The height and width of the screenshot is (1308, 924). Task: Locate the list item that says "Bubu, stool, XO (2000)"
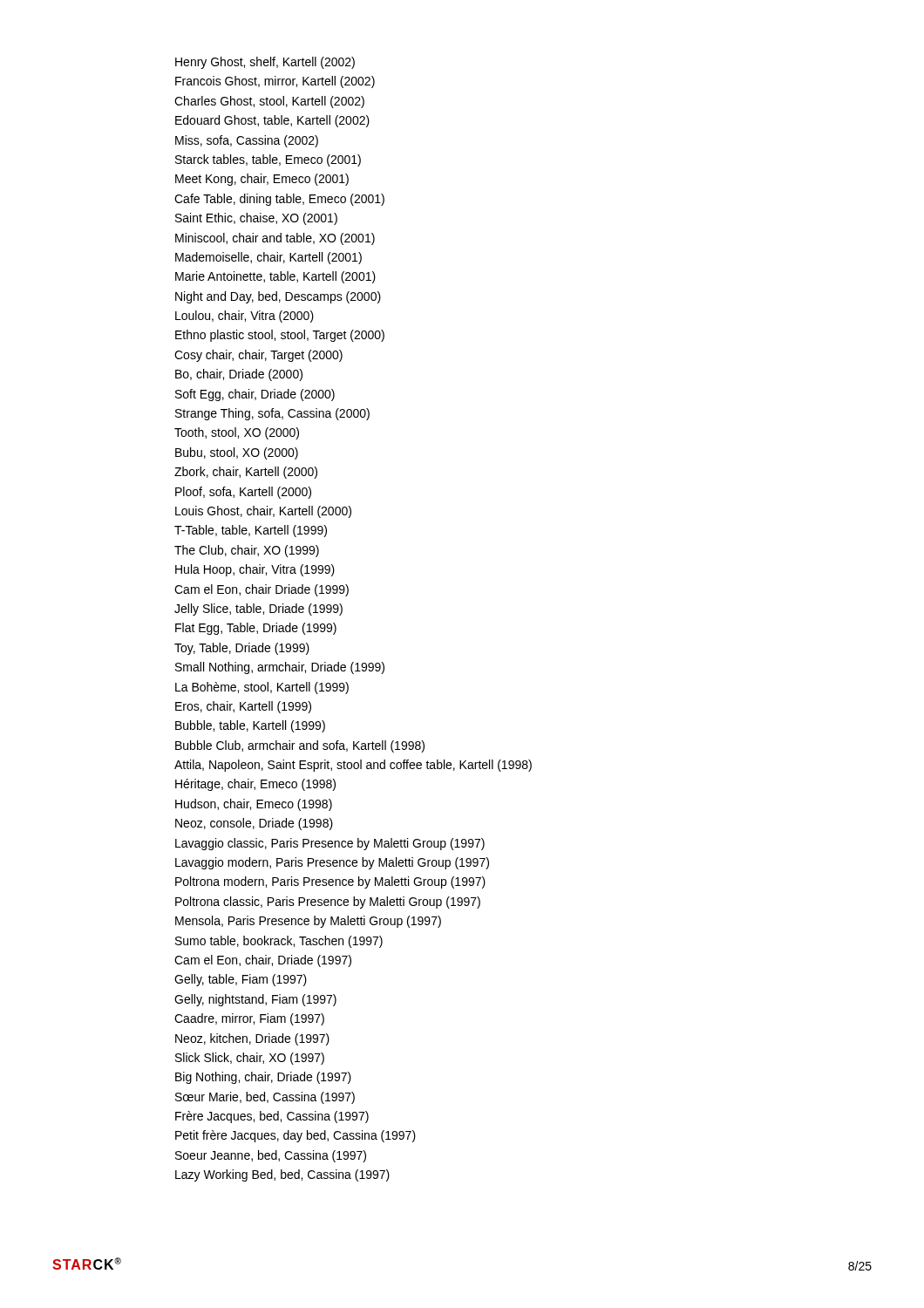(x=236, y=452)
